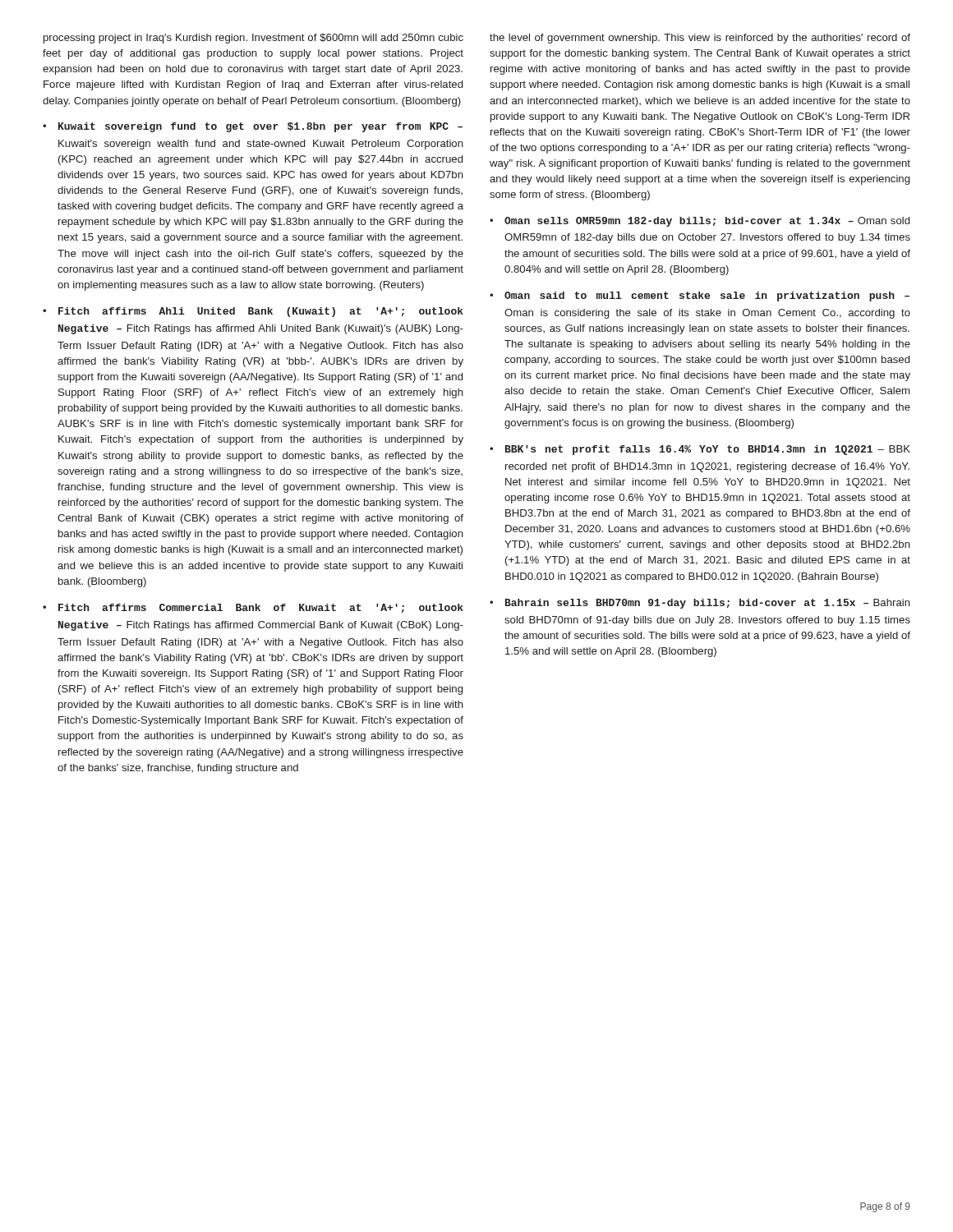Click on the block starting "BBK's net profit falls 16.4% YoY"

tap(707, 512)
